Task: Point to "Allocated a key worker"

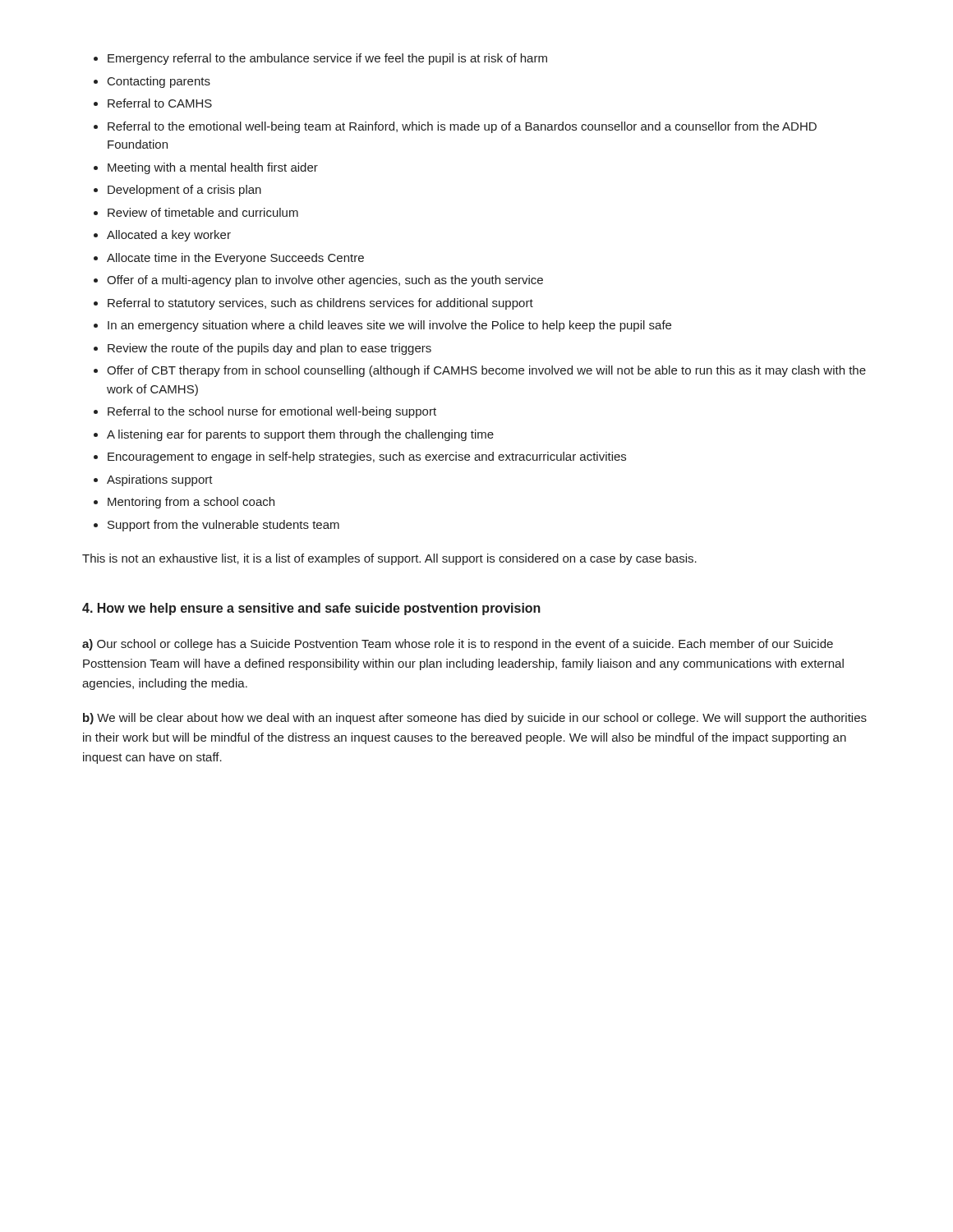Action: (169, 236)
